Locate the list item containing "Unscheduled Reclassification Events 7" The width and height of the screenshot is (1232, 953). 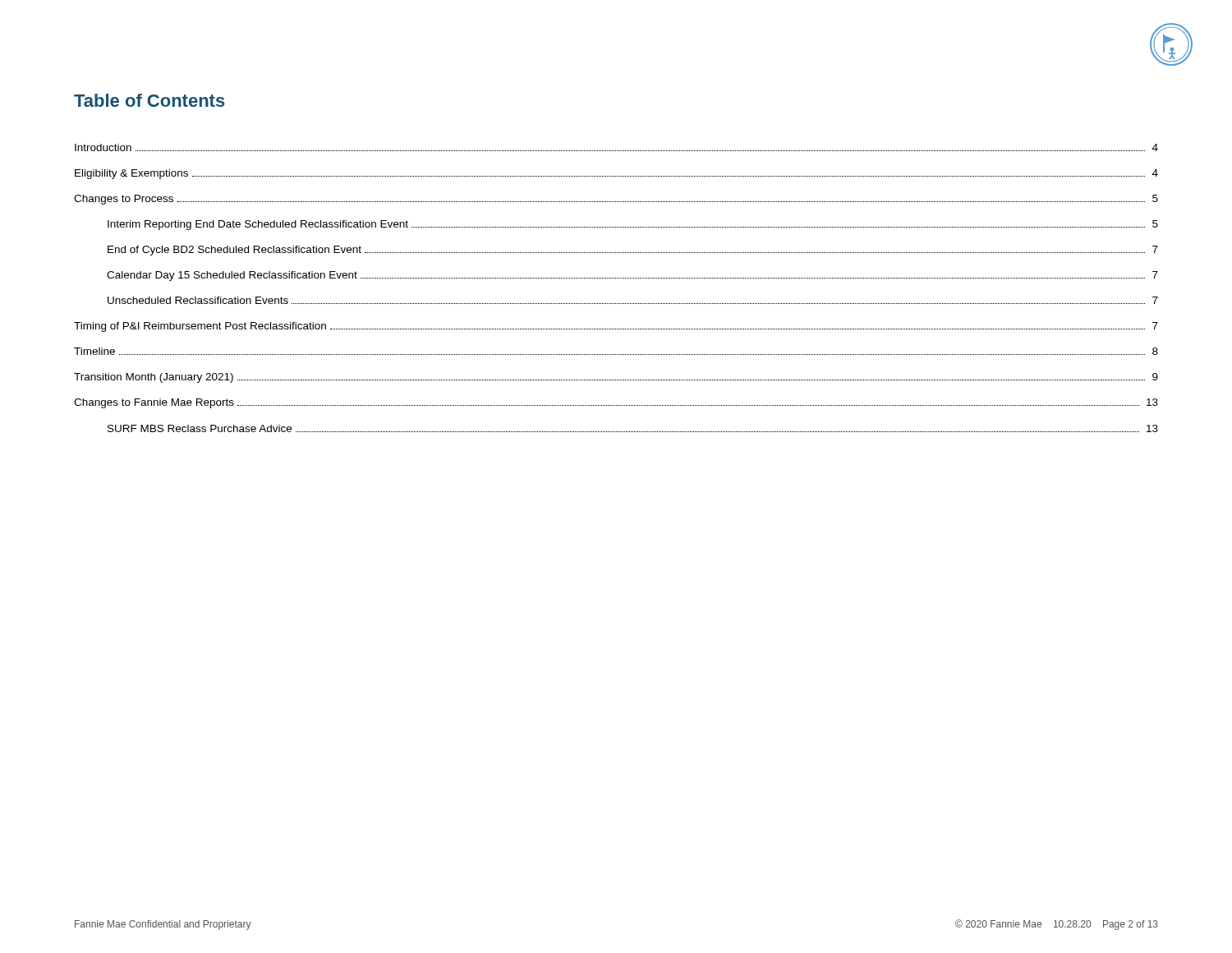(632, 301)
